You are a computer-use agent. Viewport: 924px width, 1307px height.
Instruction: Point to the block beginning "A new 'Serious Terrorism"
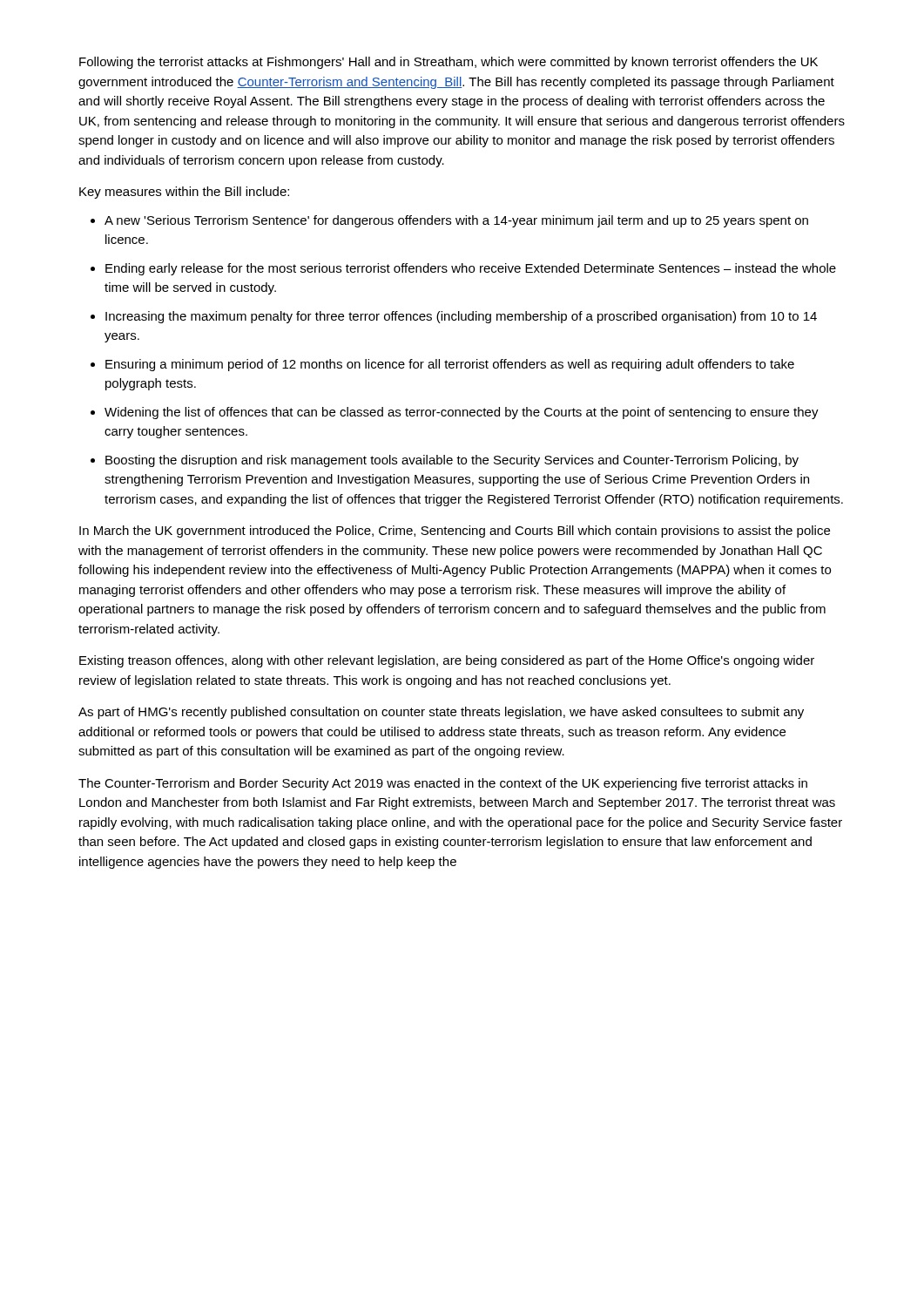(x=457, y=229)
